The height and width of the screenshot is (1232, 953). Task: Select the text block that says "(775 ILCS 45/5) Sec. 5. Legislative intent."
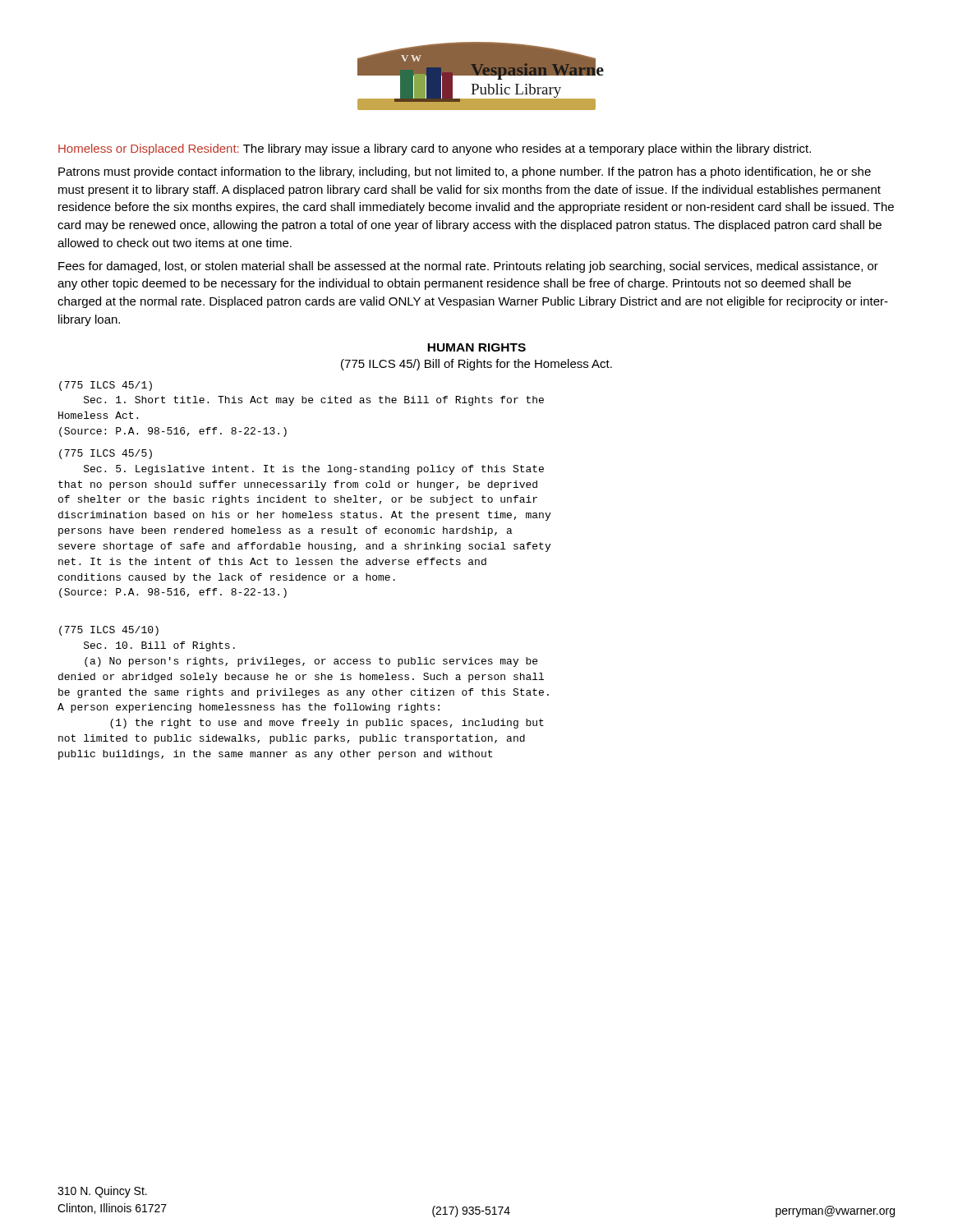coord(304,523)
